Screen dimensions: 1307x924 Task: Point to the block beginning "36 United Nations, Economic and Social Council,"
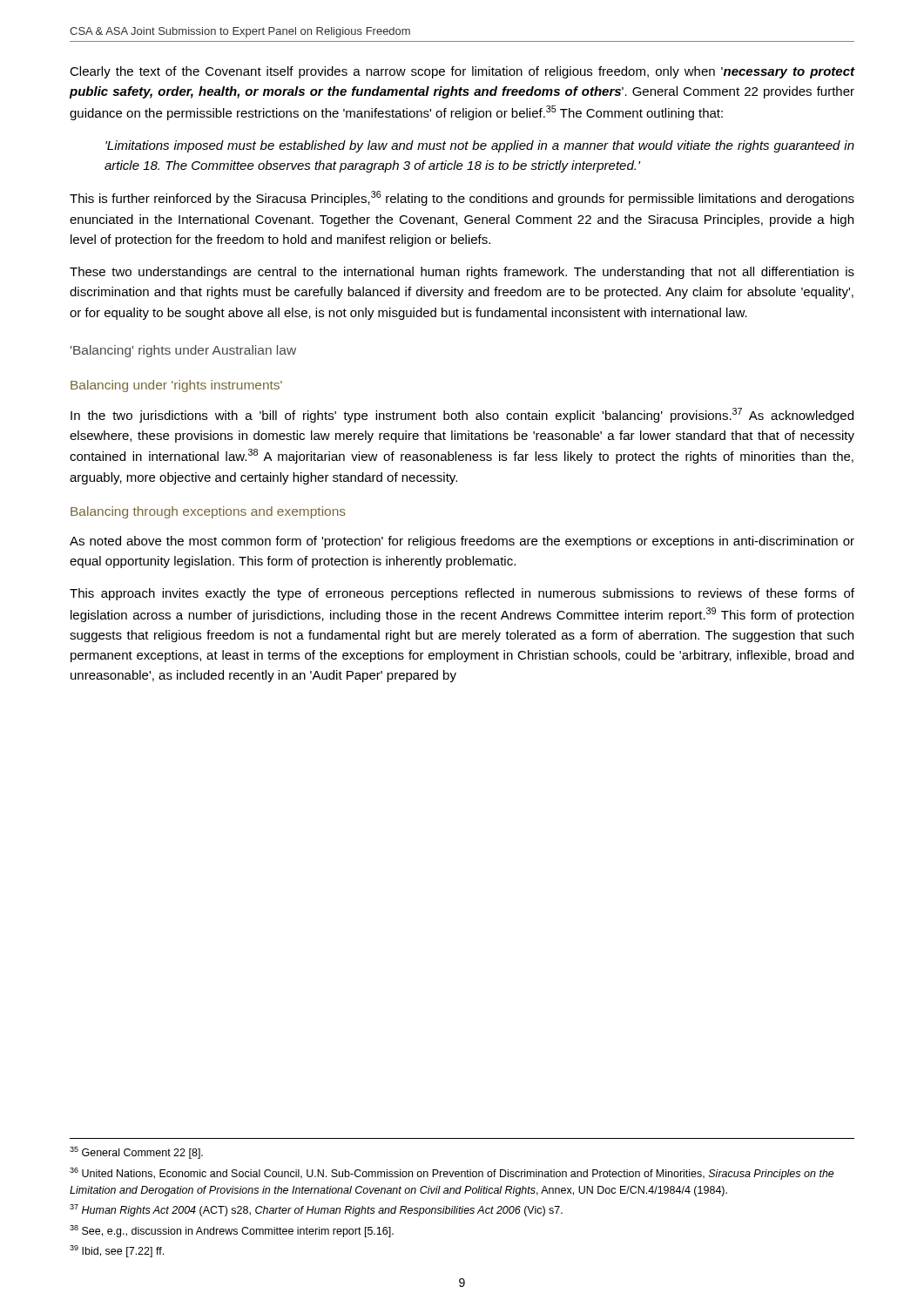coord(462,1182)
